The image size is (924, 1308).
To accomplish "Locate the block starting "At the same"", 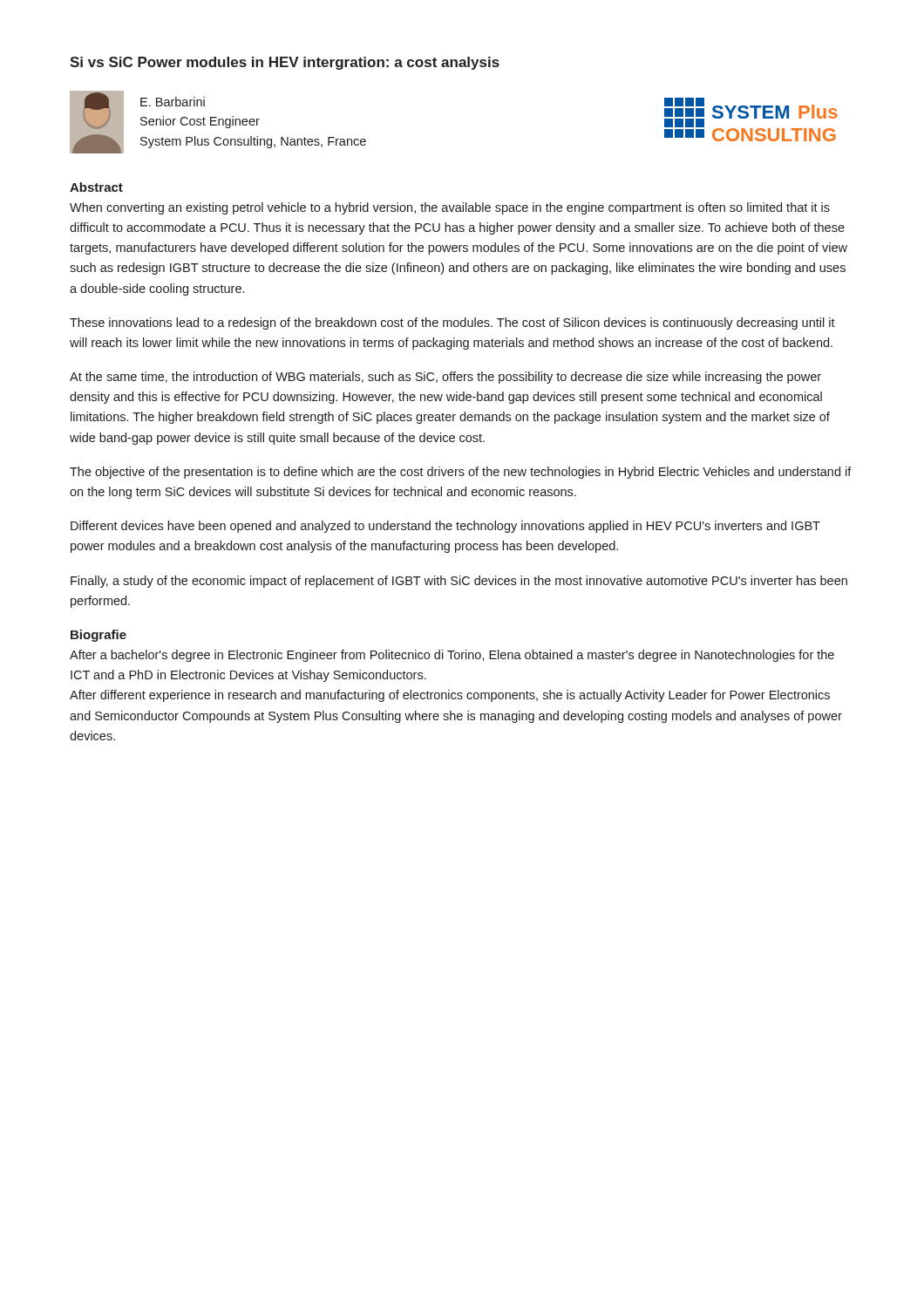I will (x=450, y=407).
